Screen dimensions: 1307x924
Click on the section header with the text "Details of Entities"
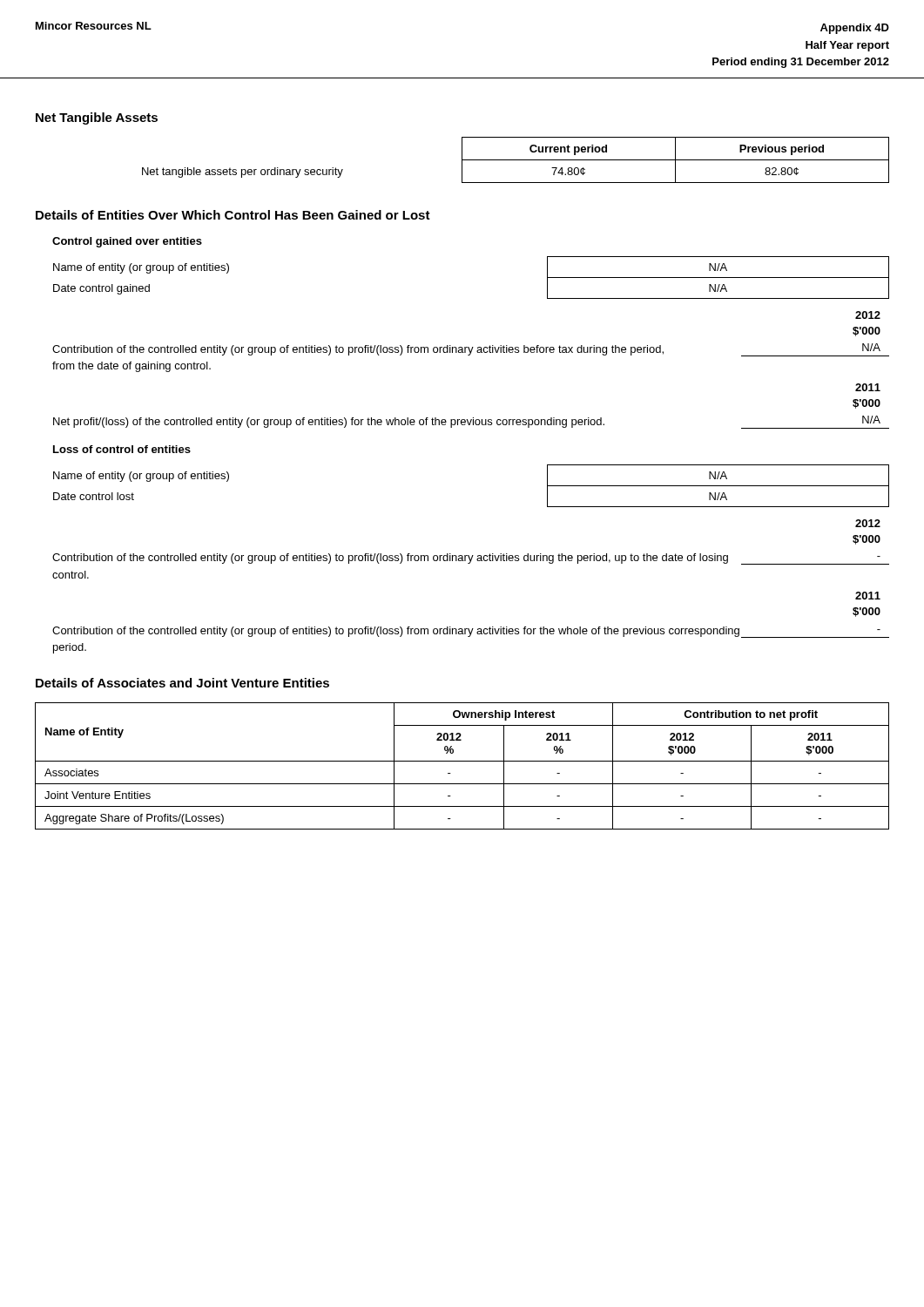pyautogui.click(x=232, y=214)
